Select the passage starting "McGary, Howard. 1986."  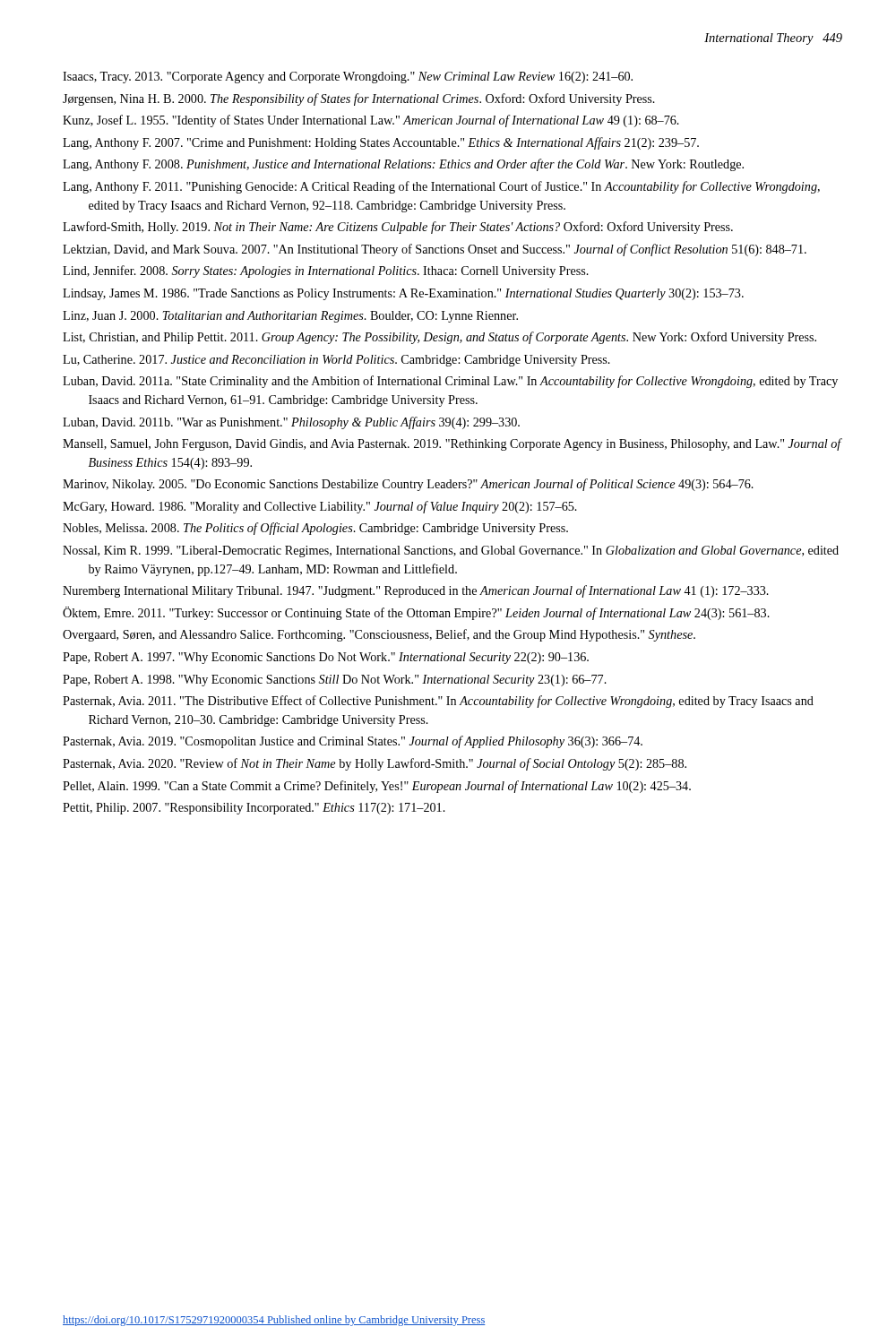tap(320, 506)
